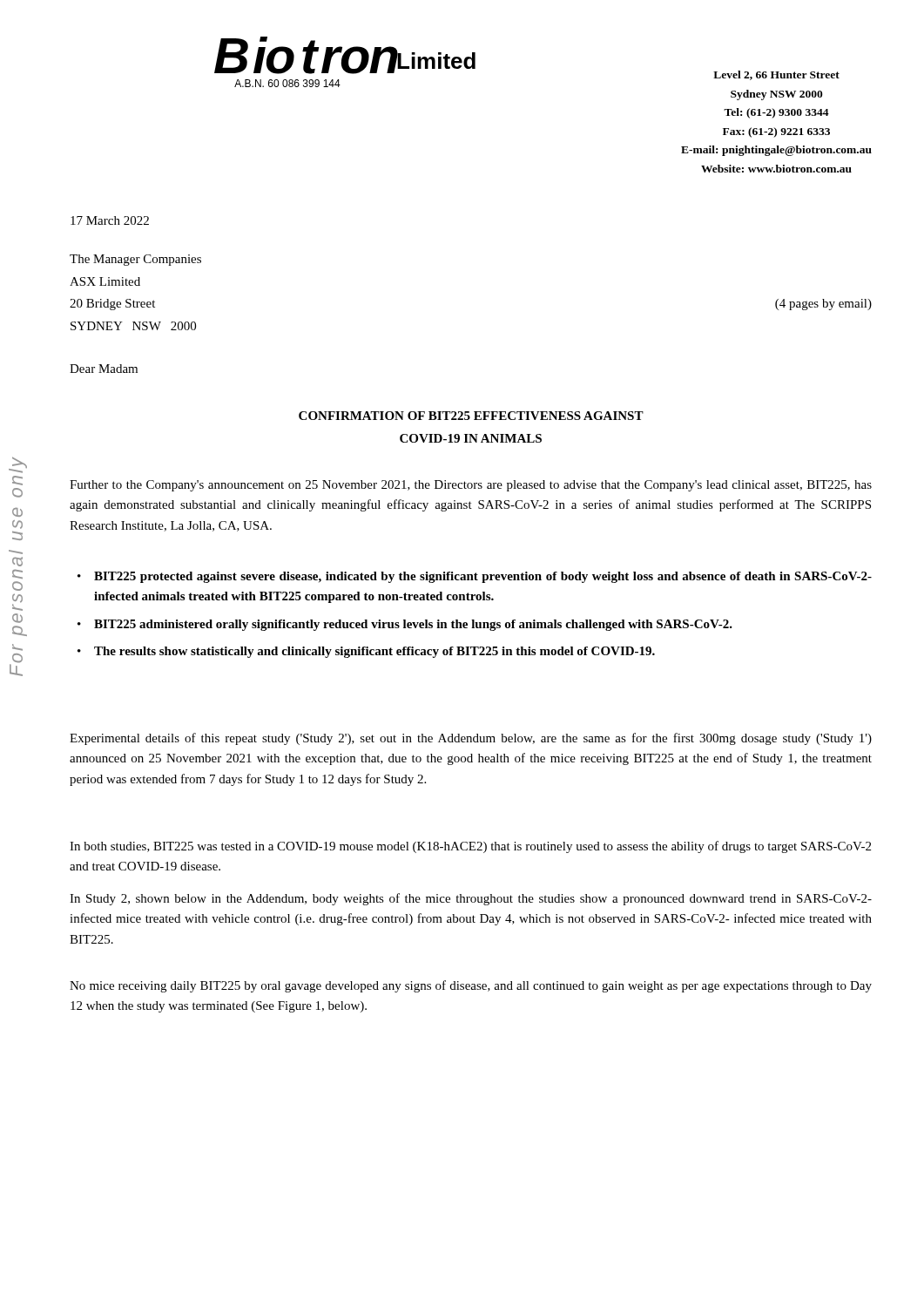Locate the block of text that opens with "No mice receiving daily BIT225 by oral gavage"
Screen dimensions: 1307x924
(471, 996)
